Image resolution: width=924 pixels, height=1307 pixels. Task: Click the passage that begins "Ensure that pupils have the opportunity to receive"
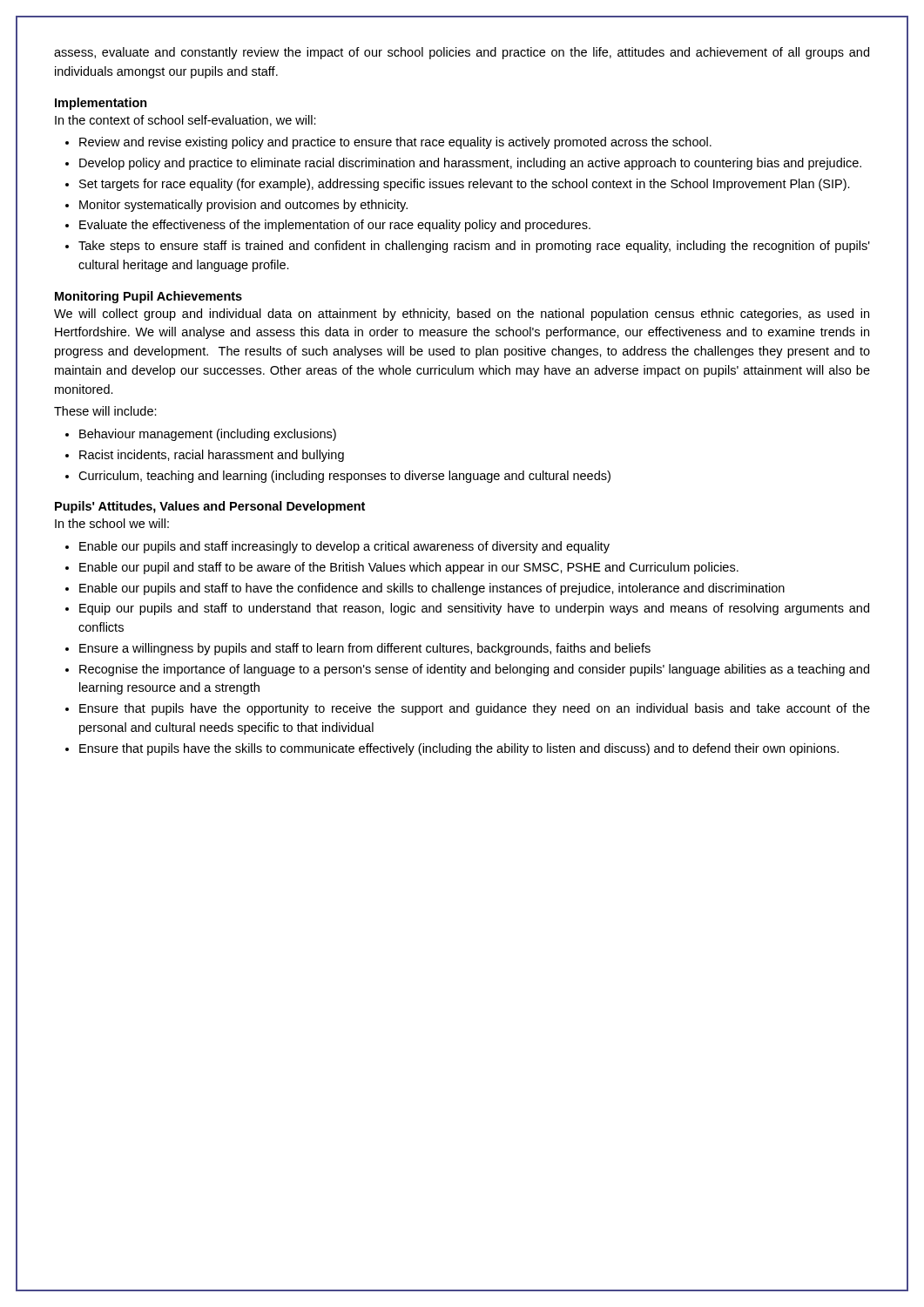(474, 718)
